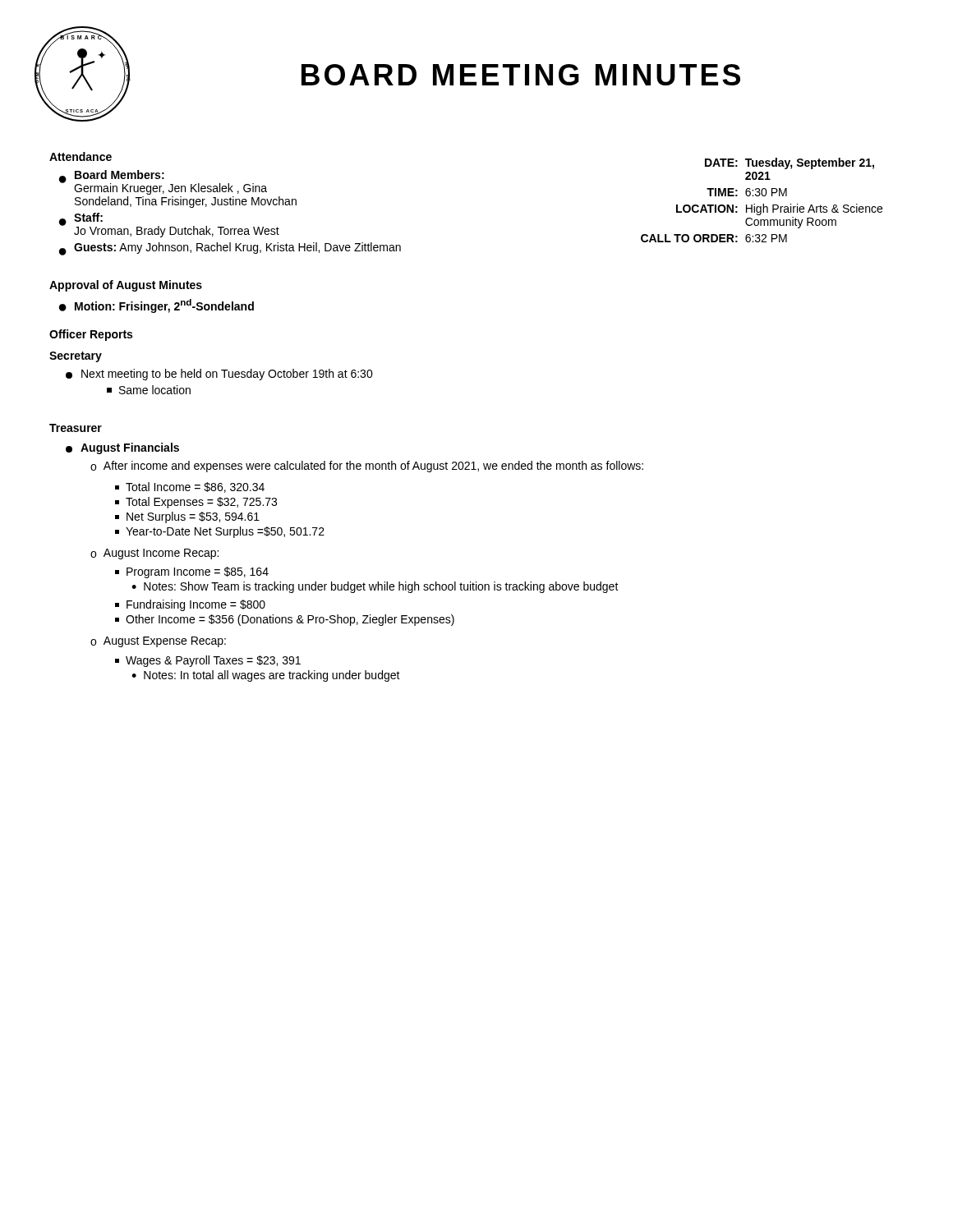953x1232 pixels.
Task: Click on the list item that says "Program Income = $85, 164"
Action: tap(192, 572)
